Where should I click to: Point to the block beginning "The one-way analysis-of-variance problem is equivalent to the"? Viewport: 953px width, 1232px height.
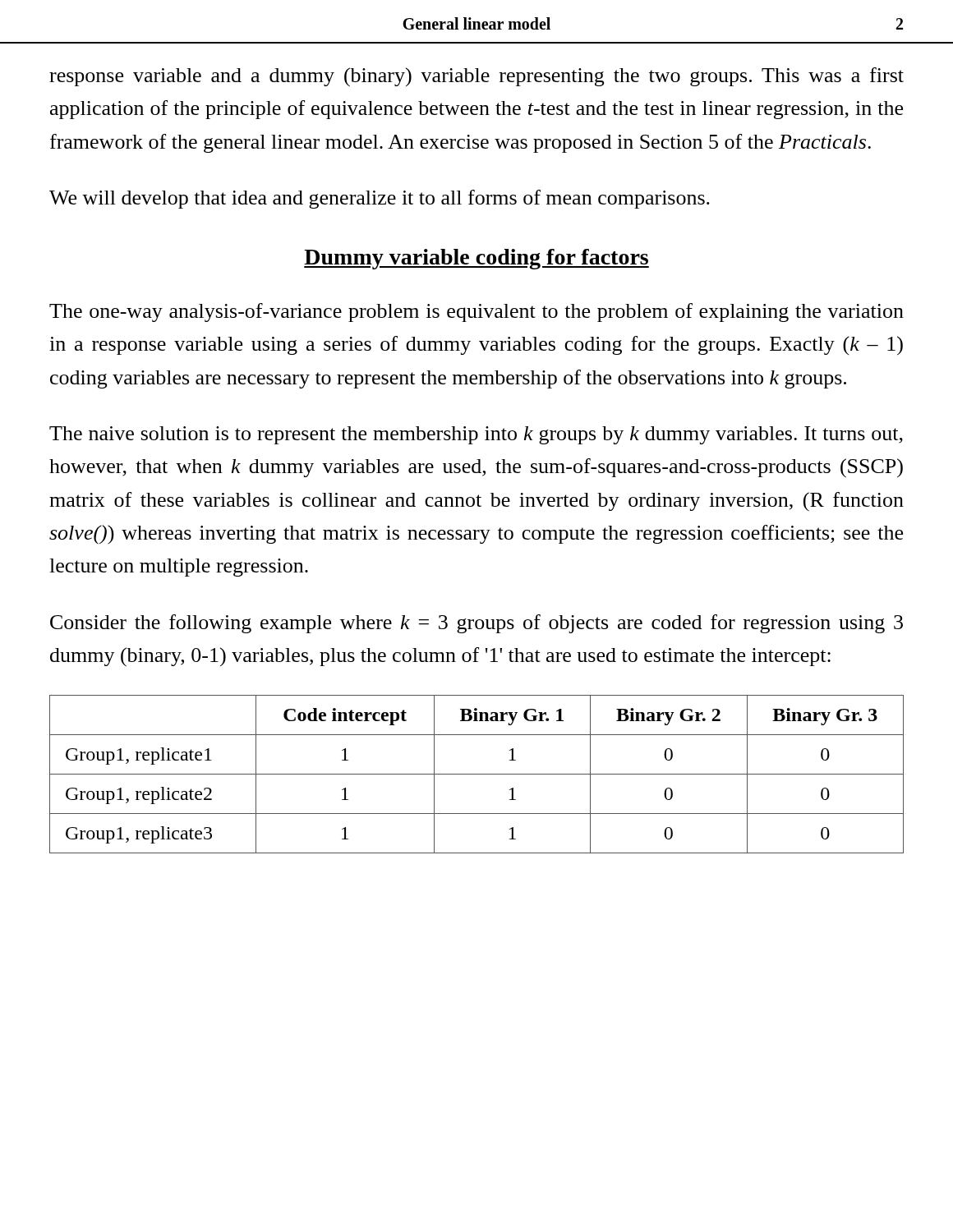pyautogui.click(x=476, y=344)
